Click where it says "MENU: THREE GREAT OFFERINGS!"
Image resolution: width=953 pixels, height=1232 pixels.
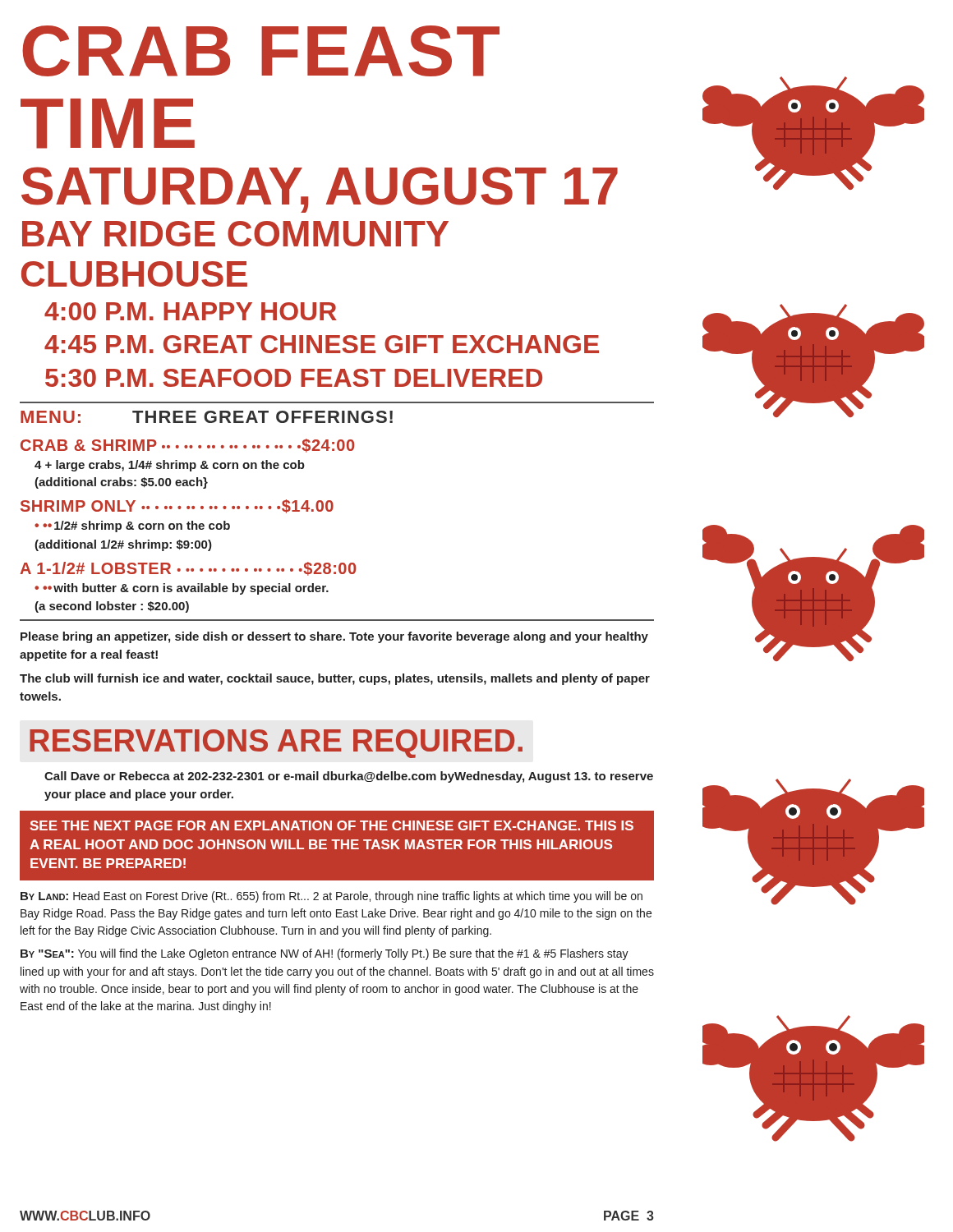337,415
